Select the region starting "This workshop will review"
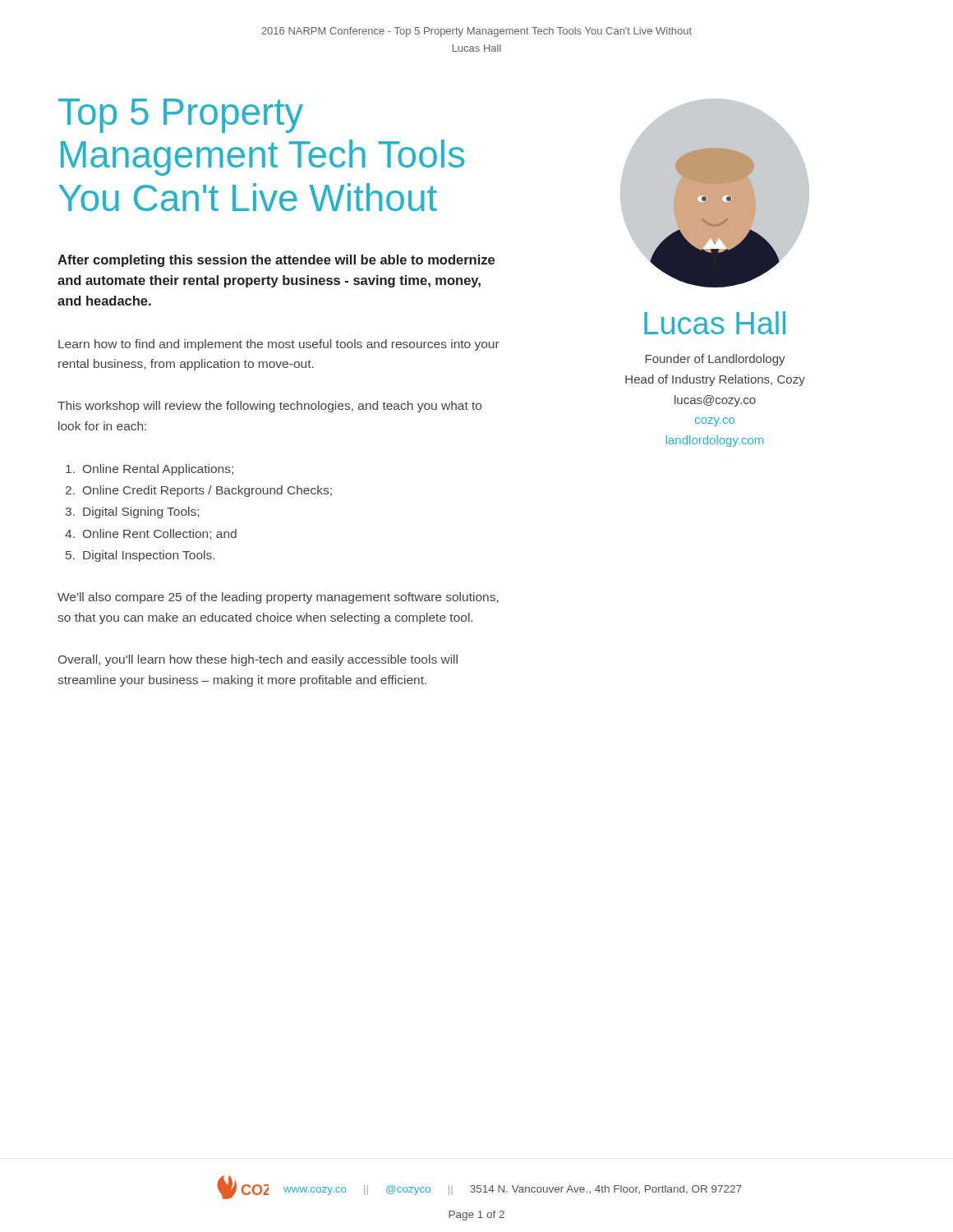Screen dimensions: 1232x953 [x=279, y=416]
